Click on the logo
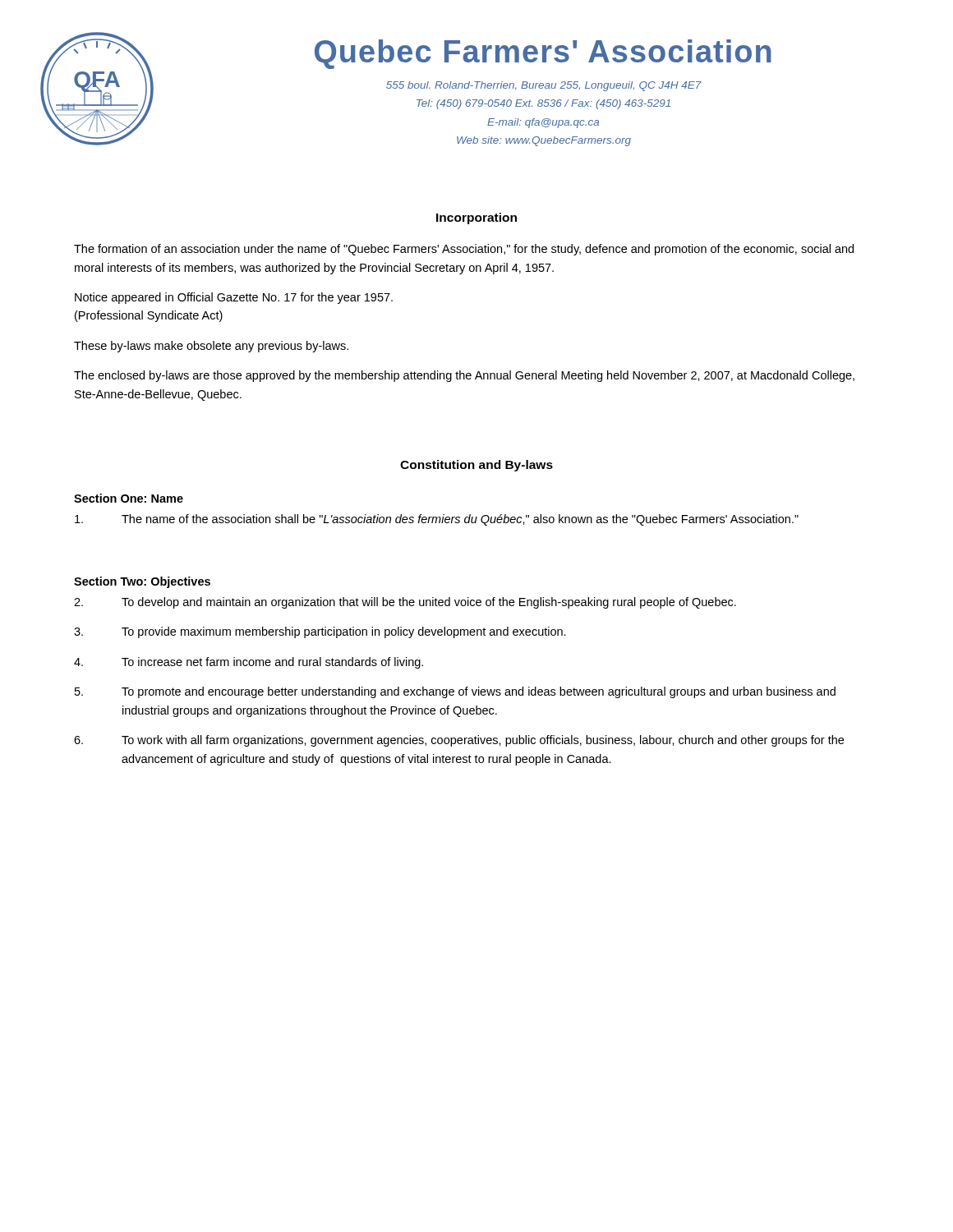 click(x=99, y=90)
